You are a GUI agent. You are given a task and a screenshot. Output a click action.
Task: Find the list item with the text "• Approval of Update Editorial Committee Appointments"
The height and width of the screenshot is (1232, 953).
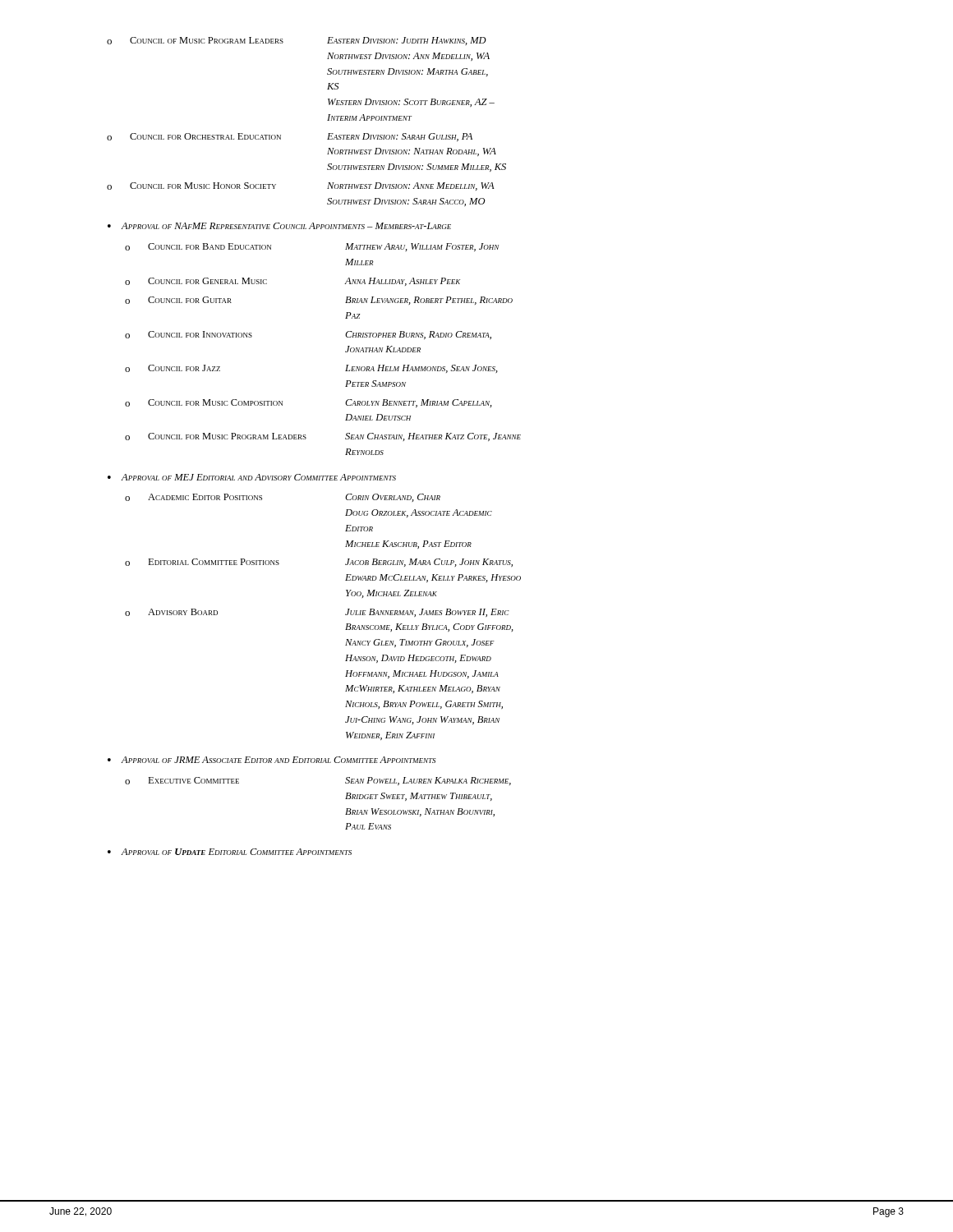click(230, 852)
